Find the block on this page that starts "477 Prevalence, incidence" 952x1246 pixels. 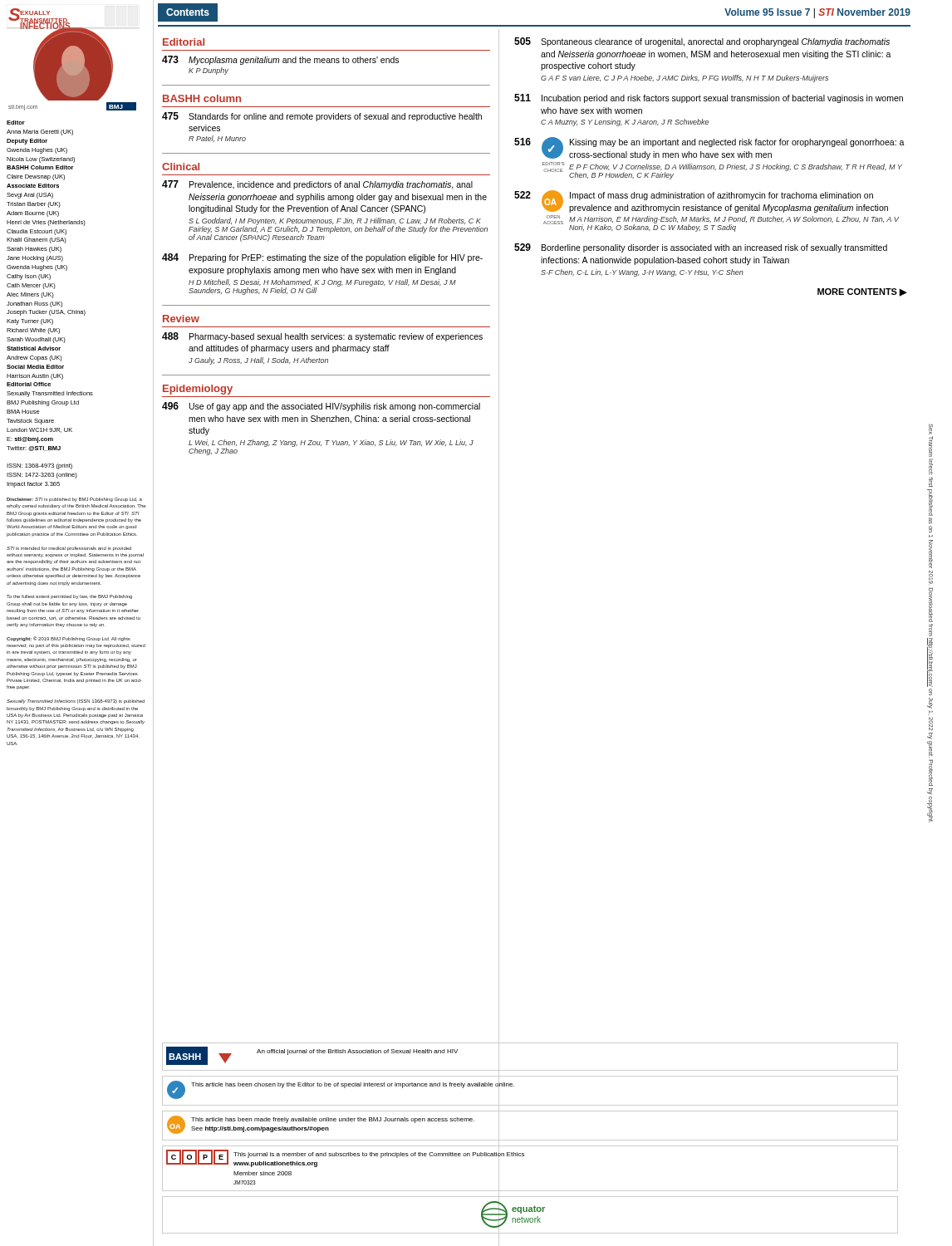tap(326, 210)
